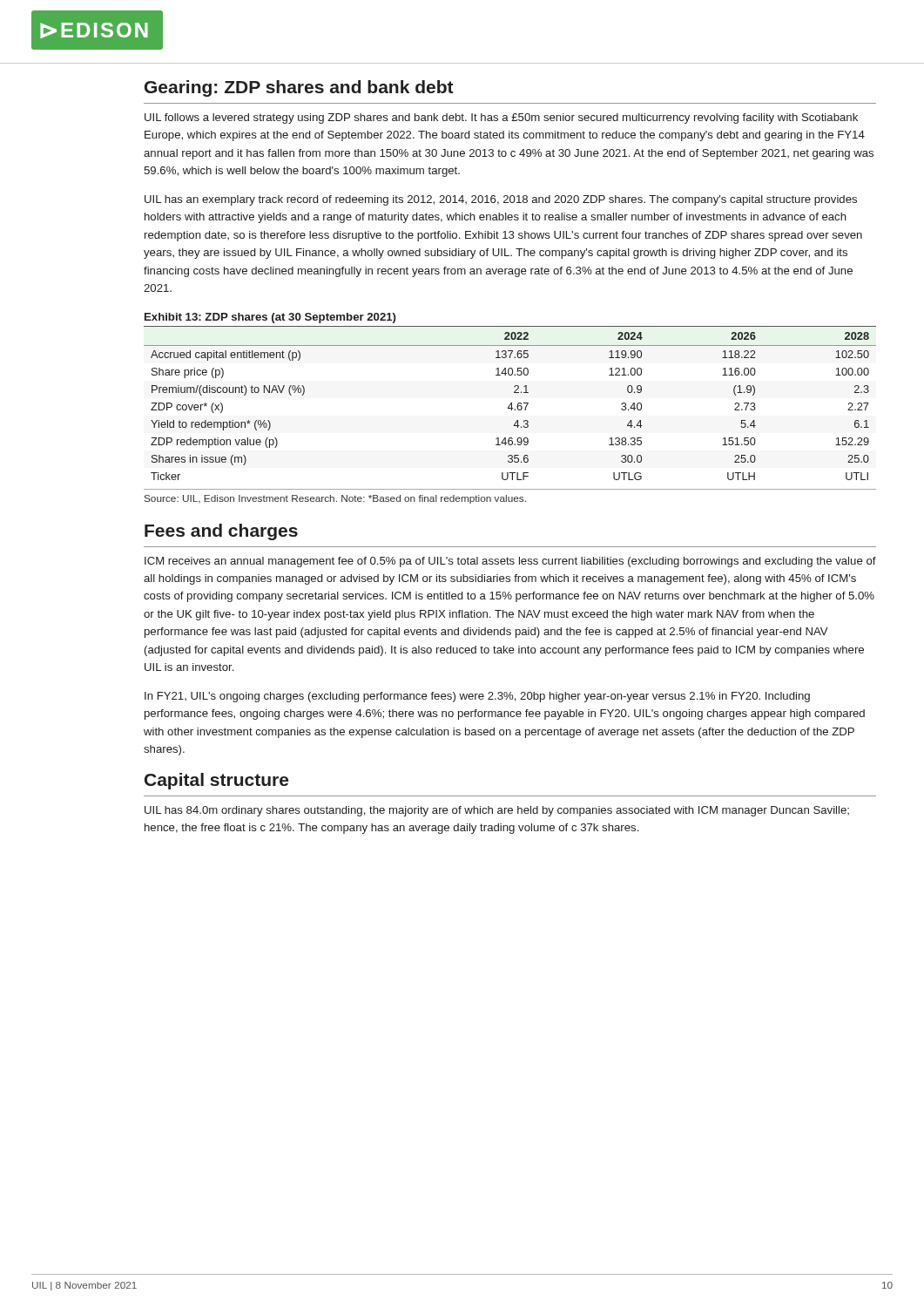Find the block on this page that starts "UIL has an exemplary"
924x1307 pixels.
pyautogui.click(x=503, y=243)
